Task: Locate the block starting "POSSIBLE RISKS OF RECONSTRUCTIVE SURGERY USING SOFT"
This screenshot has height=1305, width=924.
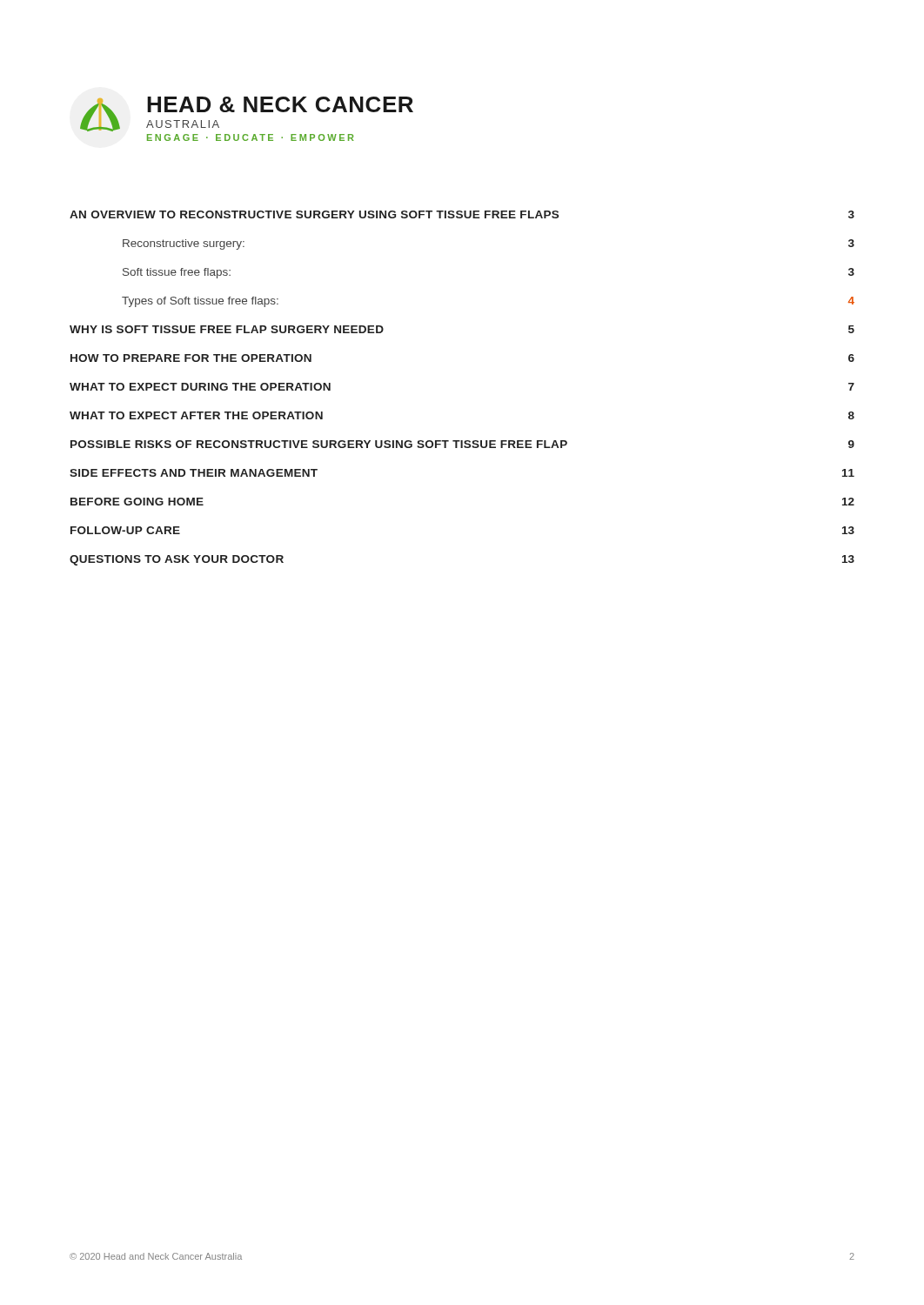Action: pyautogui.click(x=462, y=444)
